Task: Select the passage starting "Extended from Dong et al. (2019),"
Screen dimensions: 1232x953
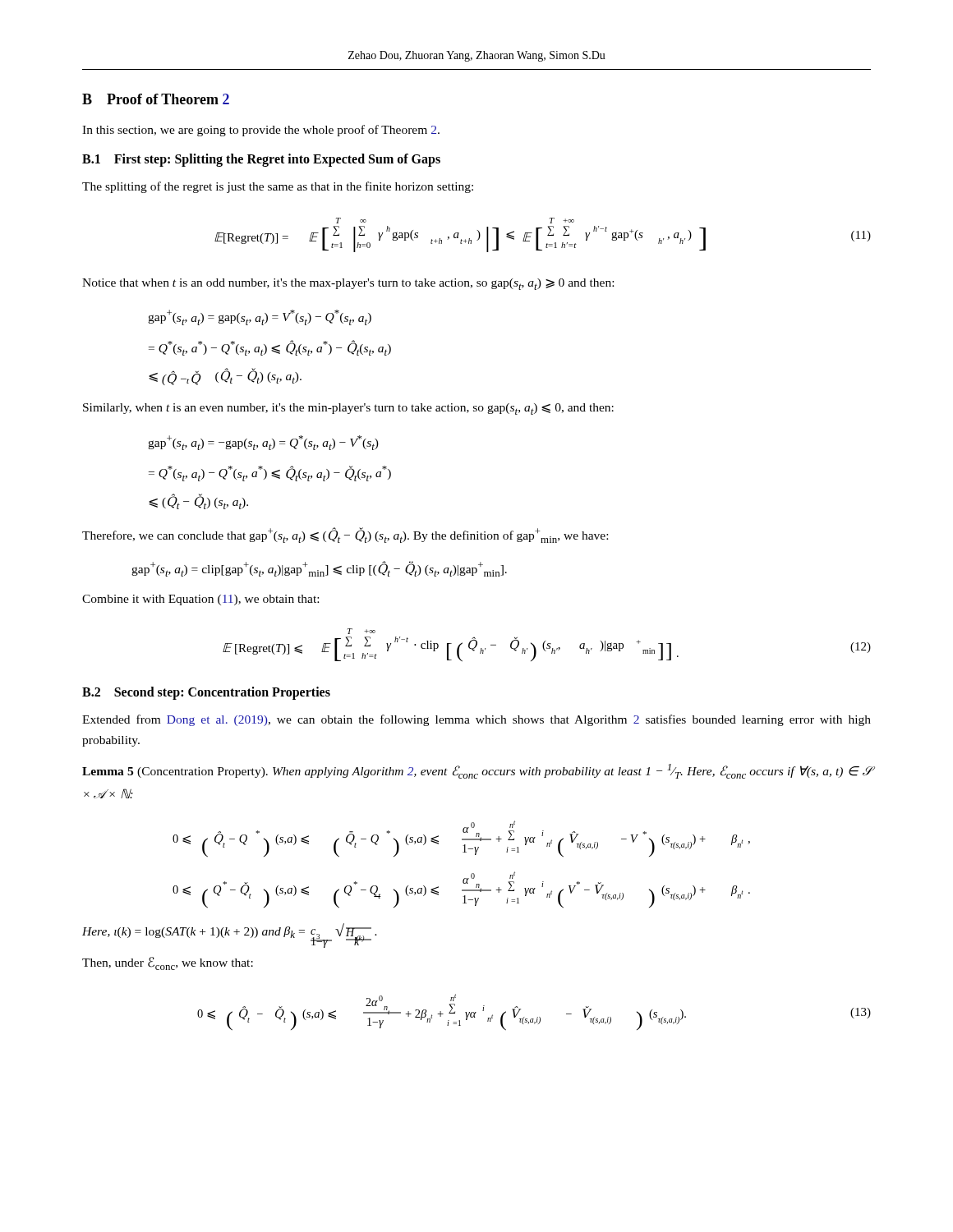Action: 476,730
